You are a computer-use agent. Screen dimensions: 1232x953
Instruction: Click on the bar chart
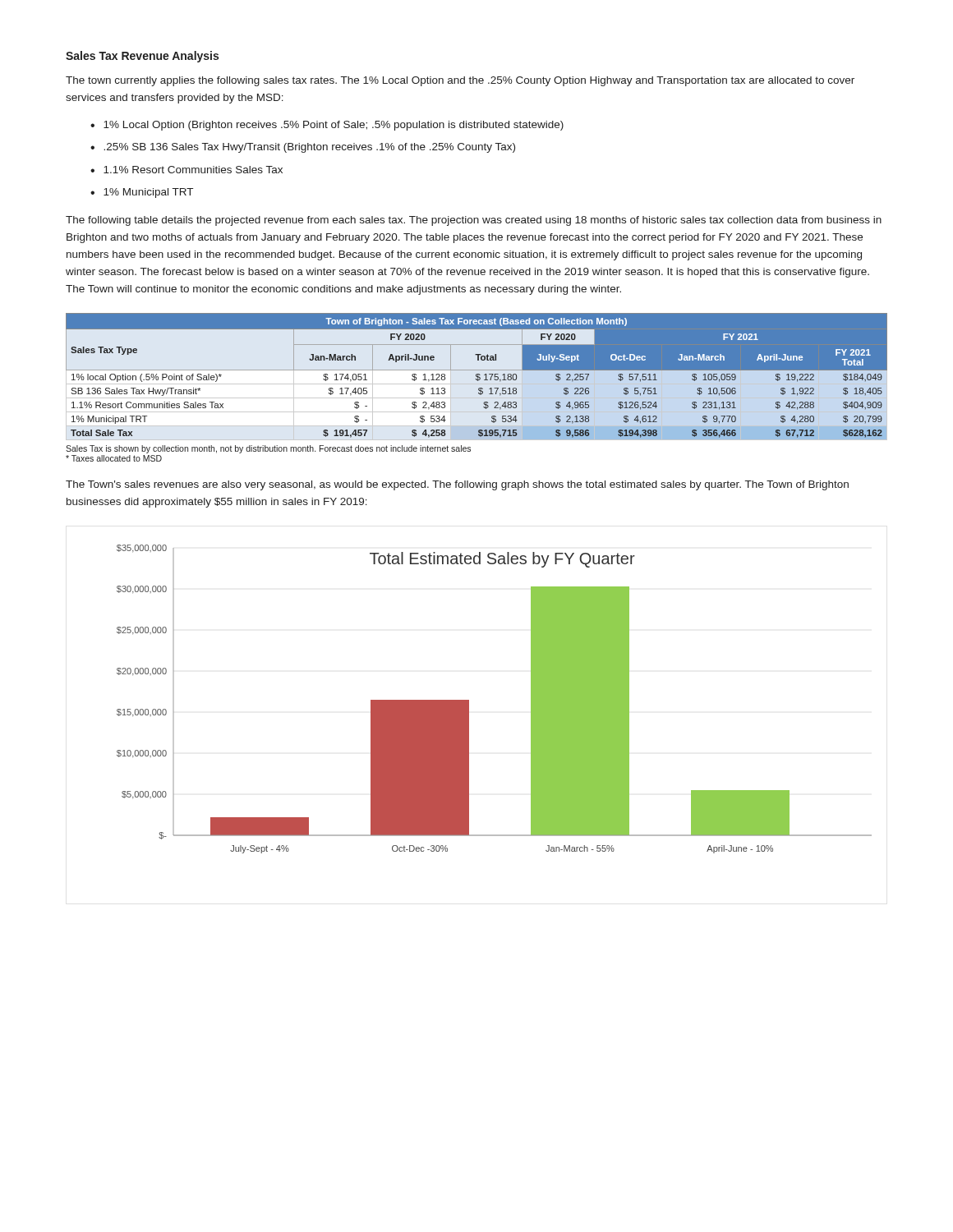[x=476, y=715]
